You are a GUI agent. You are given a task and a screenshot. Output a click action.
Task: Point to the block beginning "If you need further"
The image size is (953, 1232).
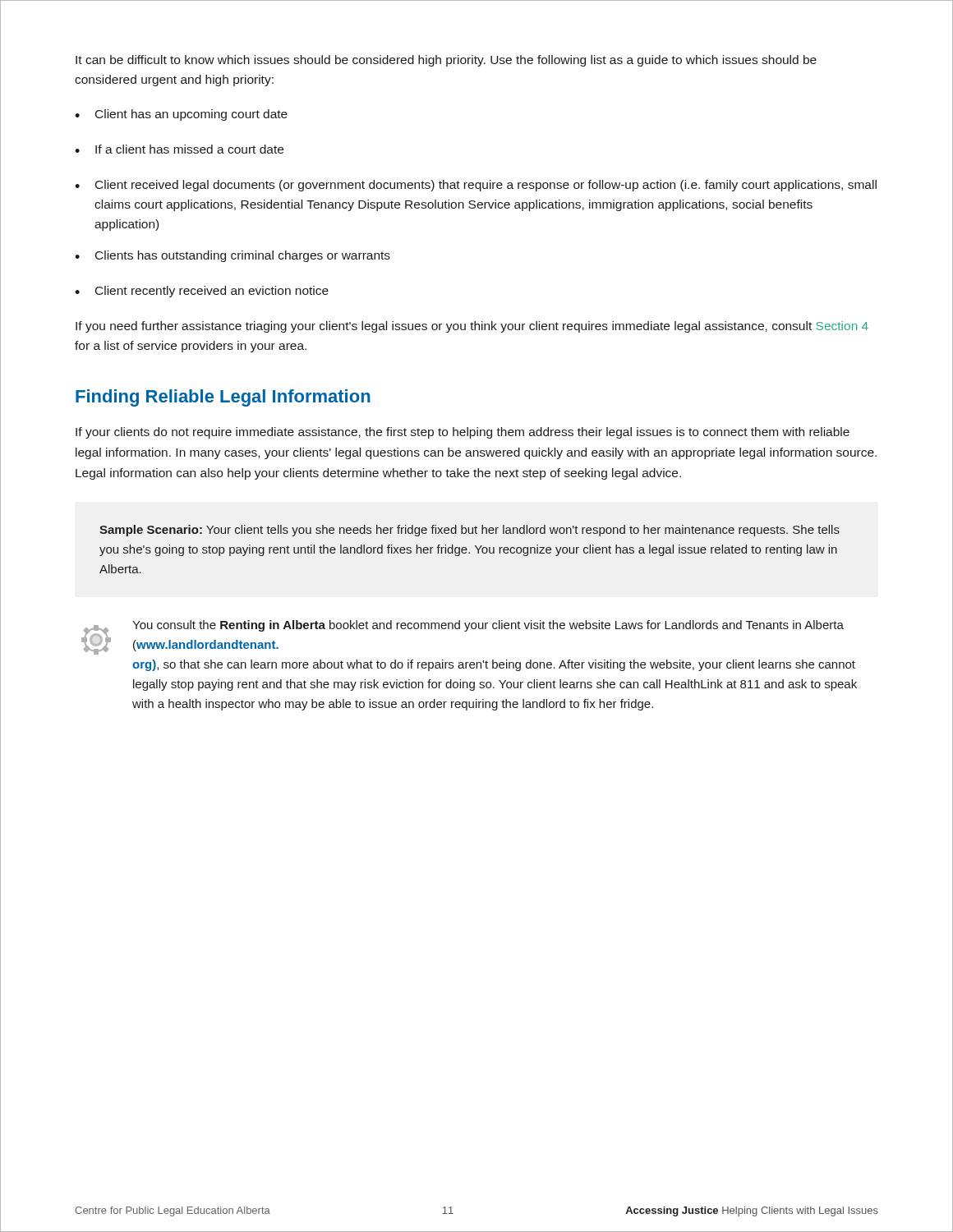click(472, 336)
